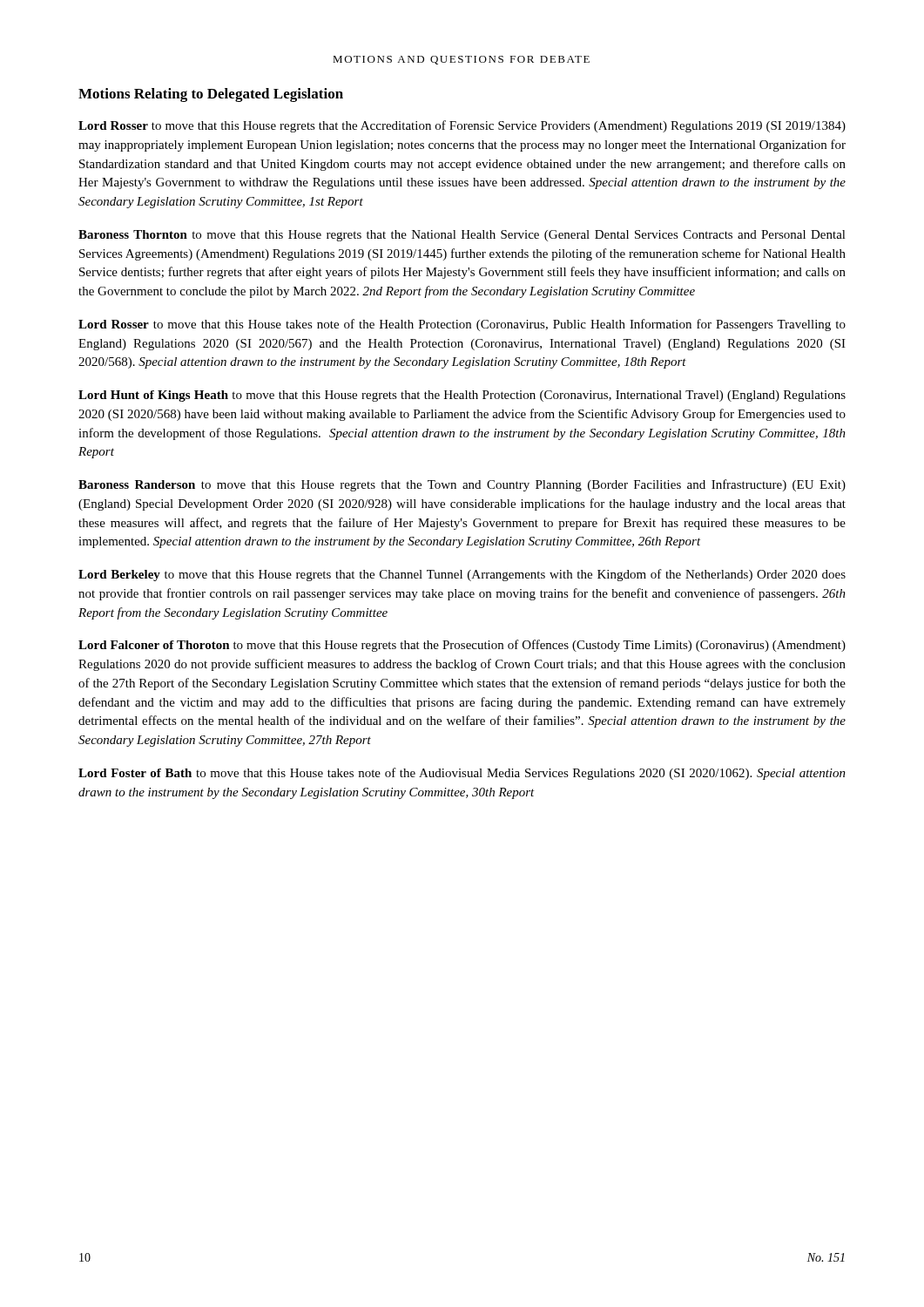Locate the element starting "Lord Falconer of Thoroton to"
924x1307 pixels.
pyautogui.click(x=462, y=692)
